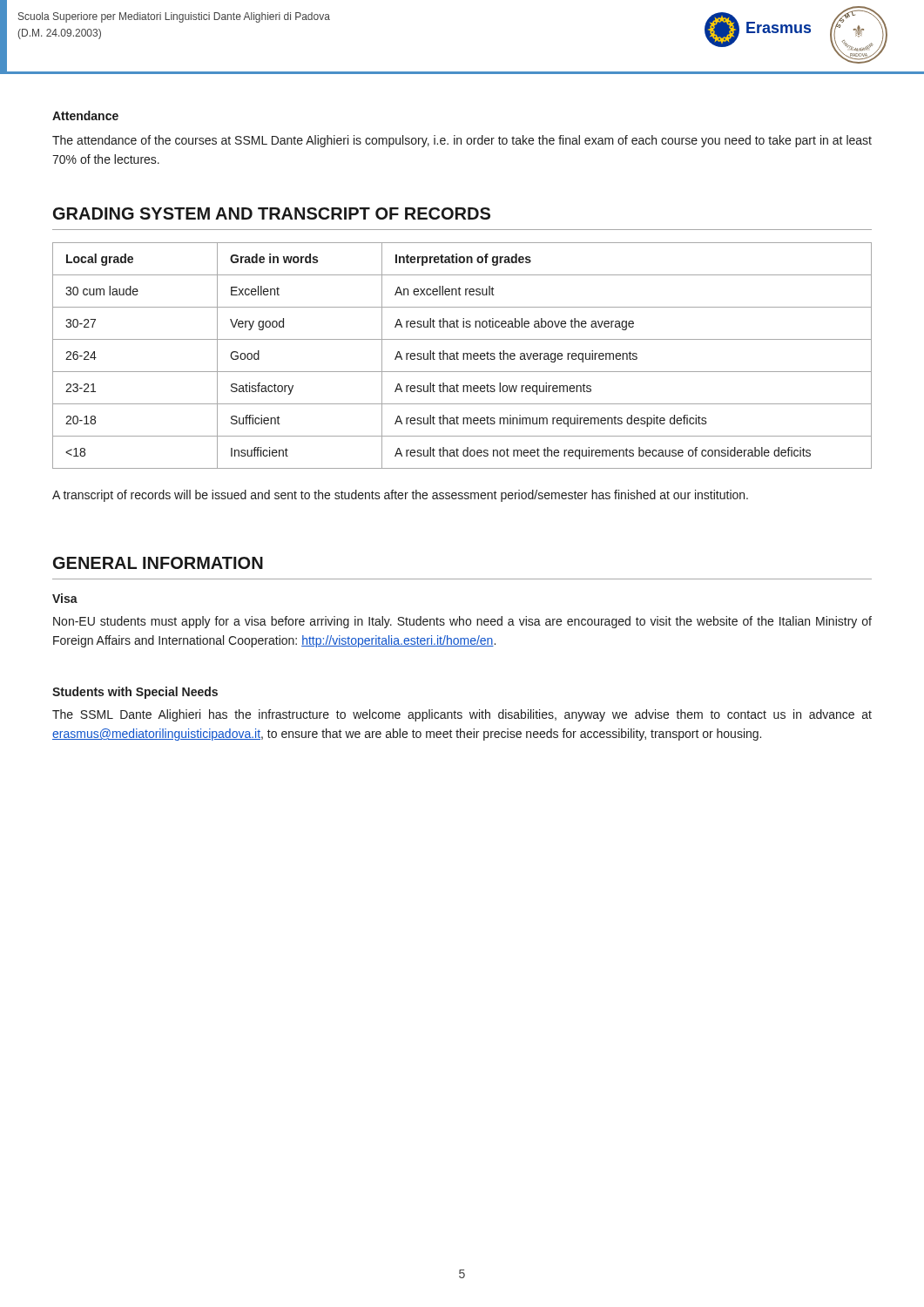Select the text starting "A transcript of records will be issued and"
Screen dimensions: 1307x924
coord(401,495)
